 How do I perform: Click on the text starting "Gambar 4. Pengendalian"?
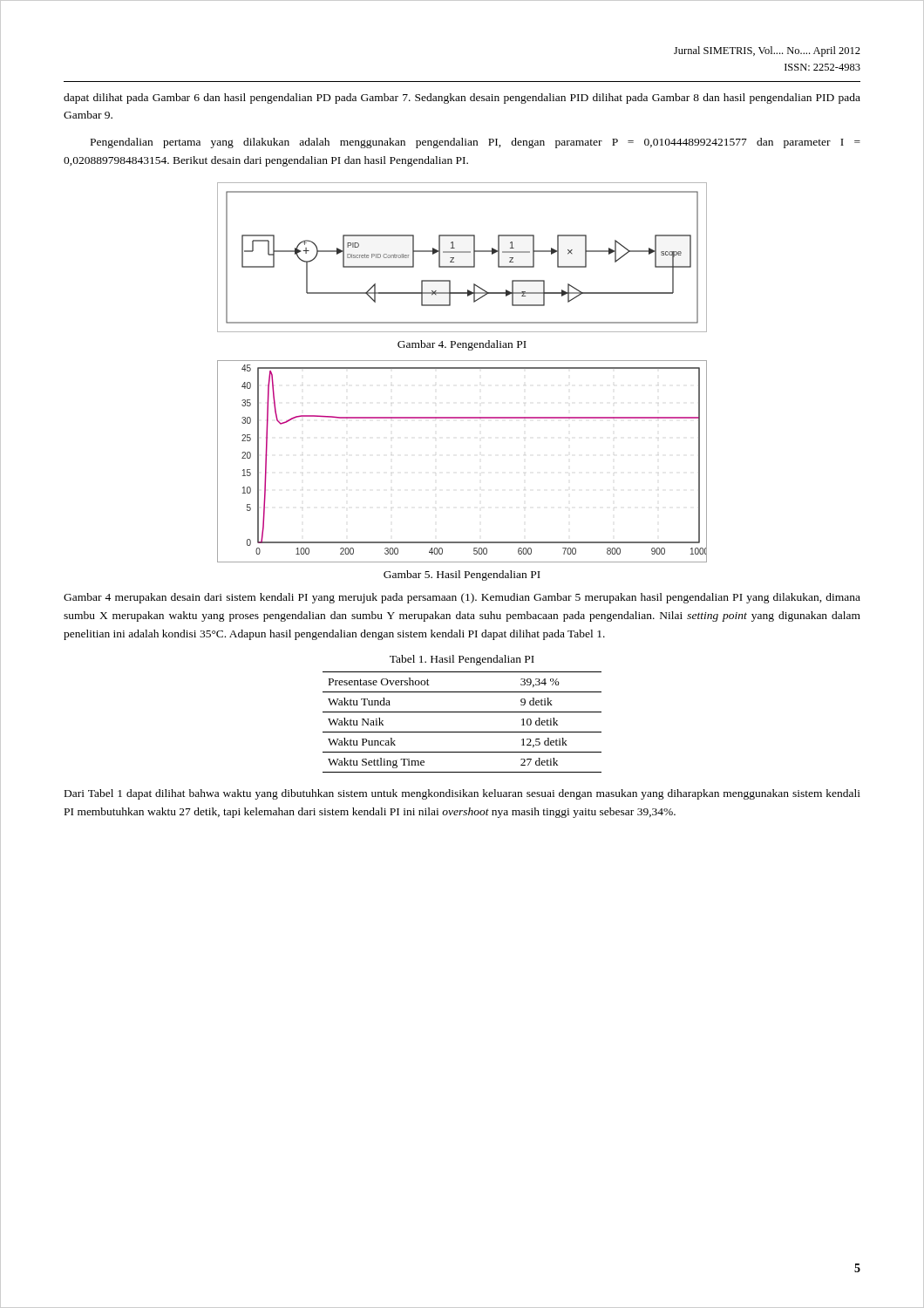point(462,344)
